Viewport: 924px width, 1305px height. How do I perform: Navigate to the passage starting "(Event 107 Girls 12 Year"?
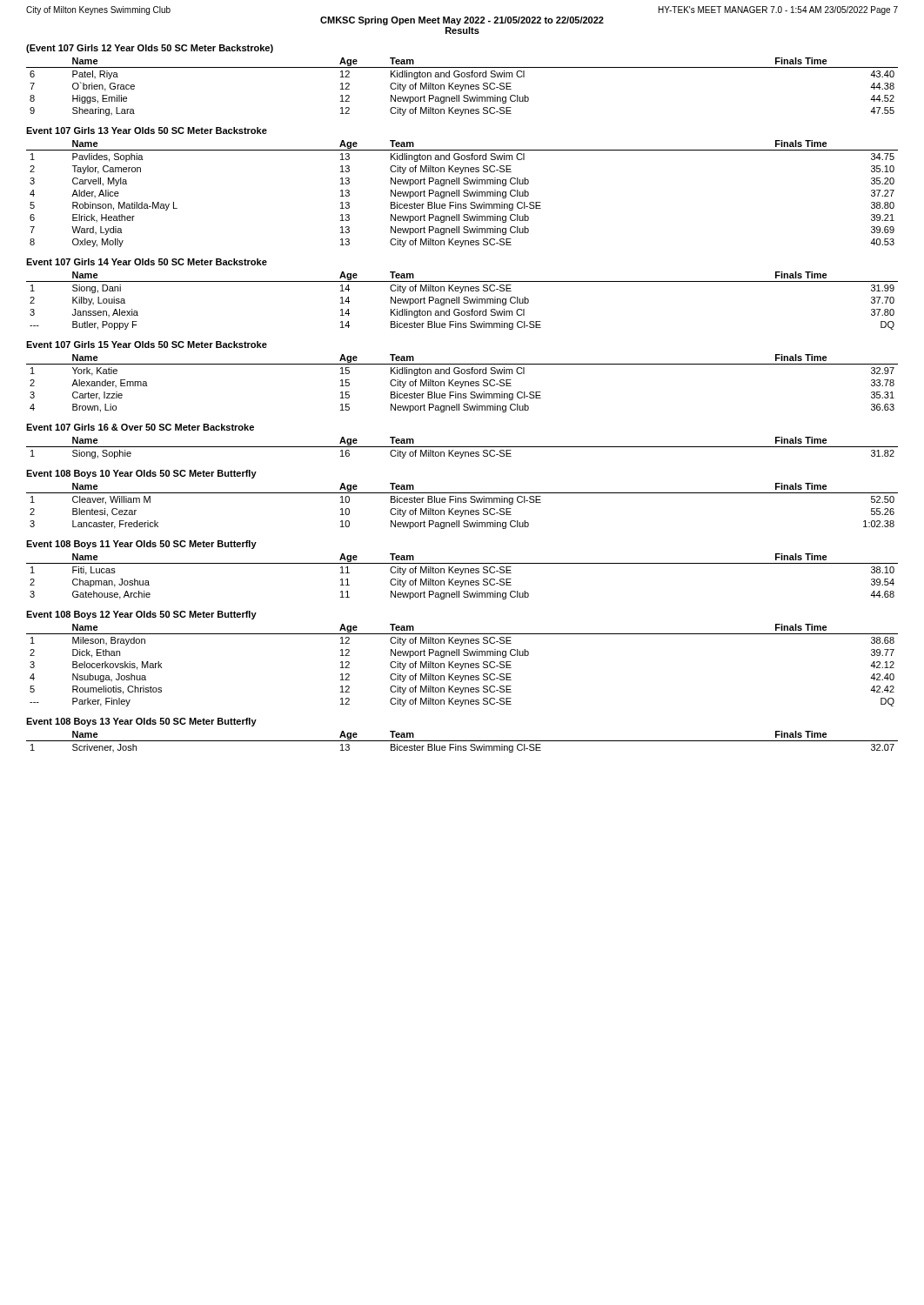point(150,48)
